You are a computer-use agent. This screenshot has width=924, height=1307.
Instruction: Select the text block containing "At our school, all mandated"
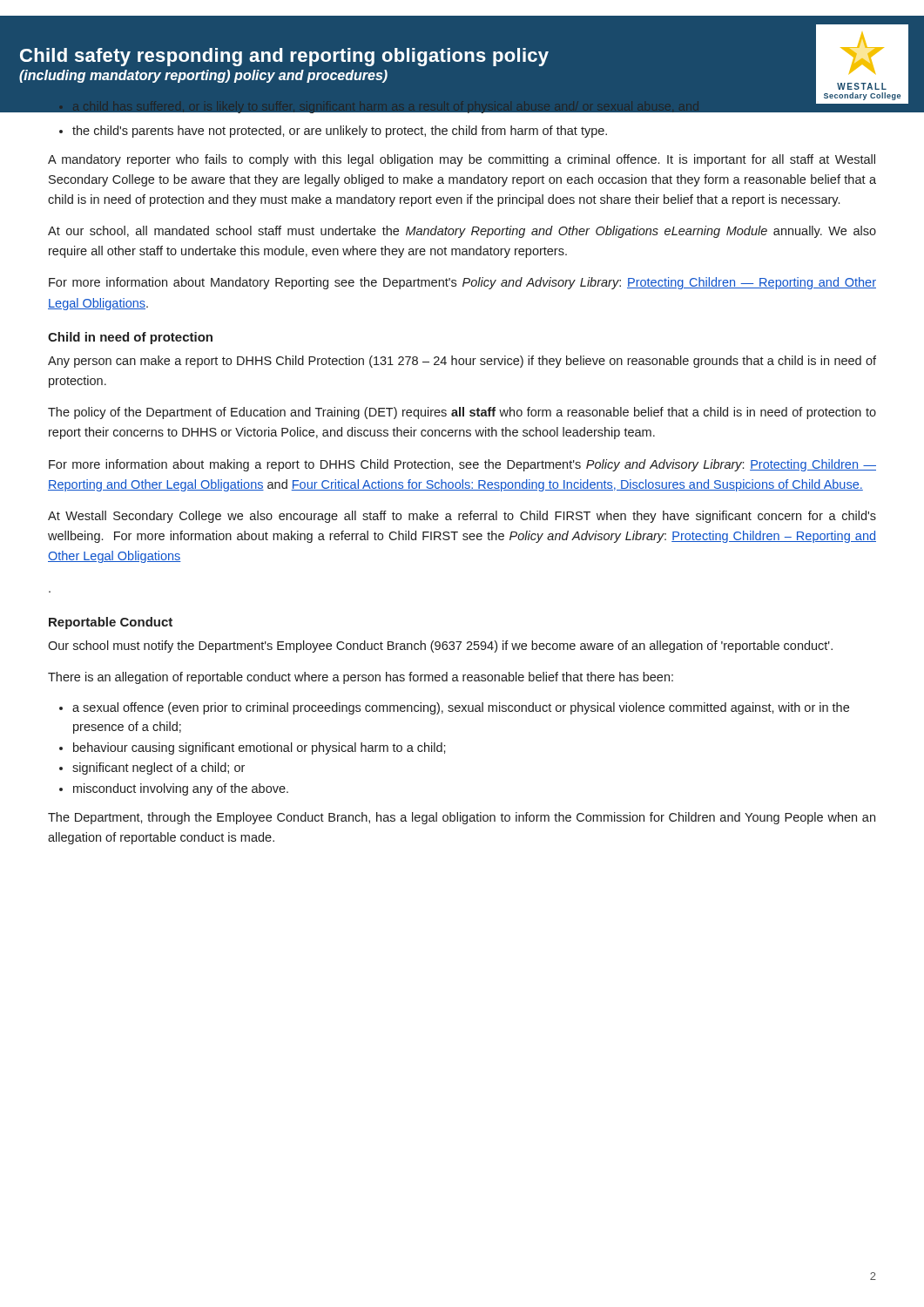(x=462, y=242)
